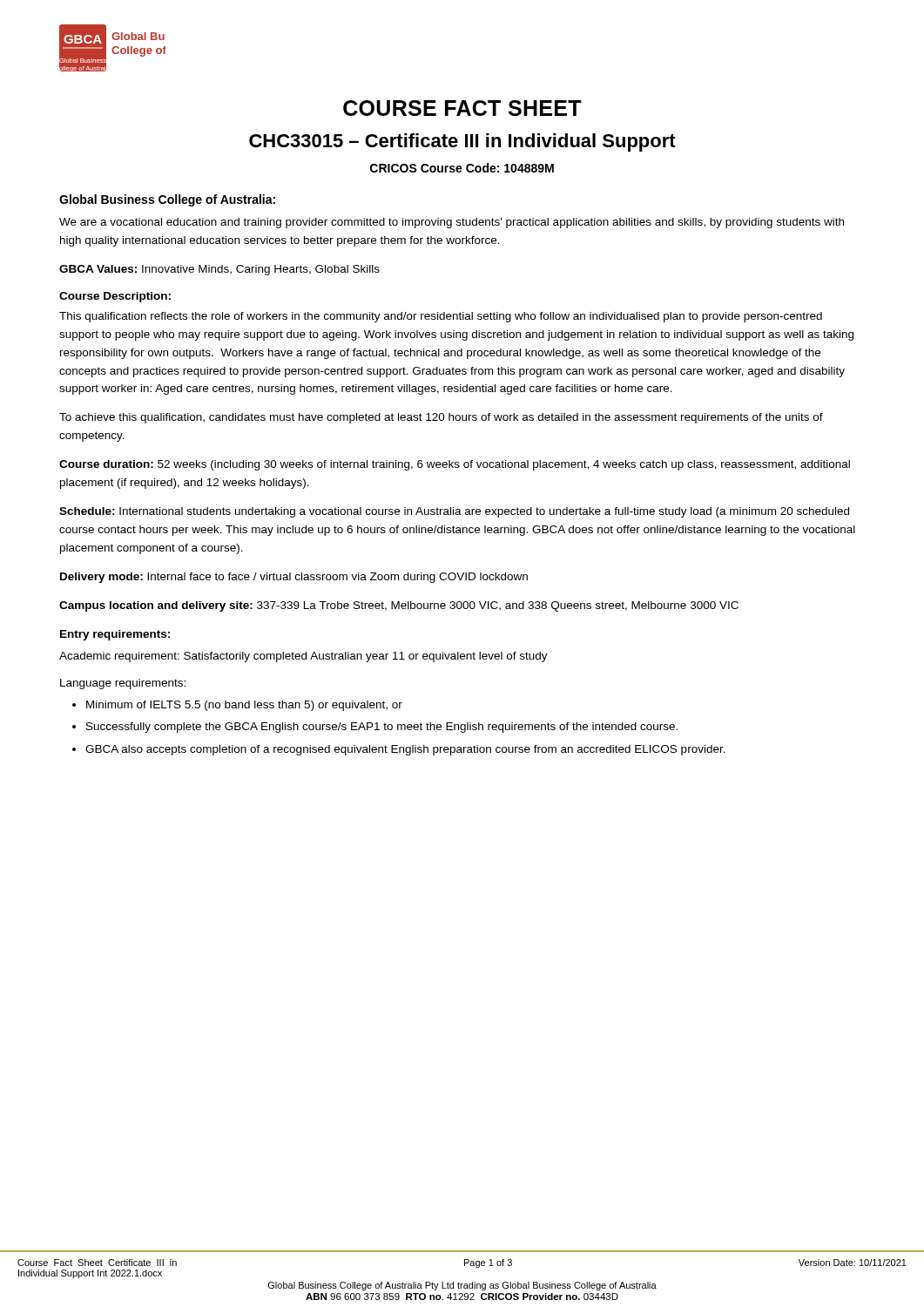Click on the section header containing "Global Business College of"
The image size is (924, 1307).
pyautogui.click(x=168, y=200)
